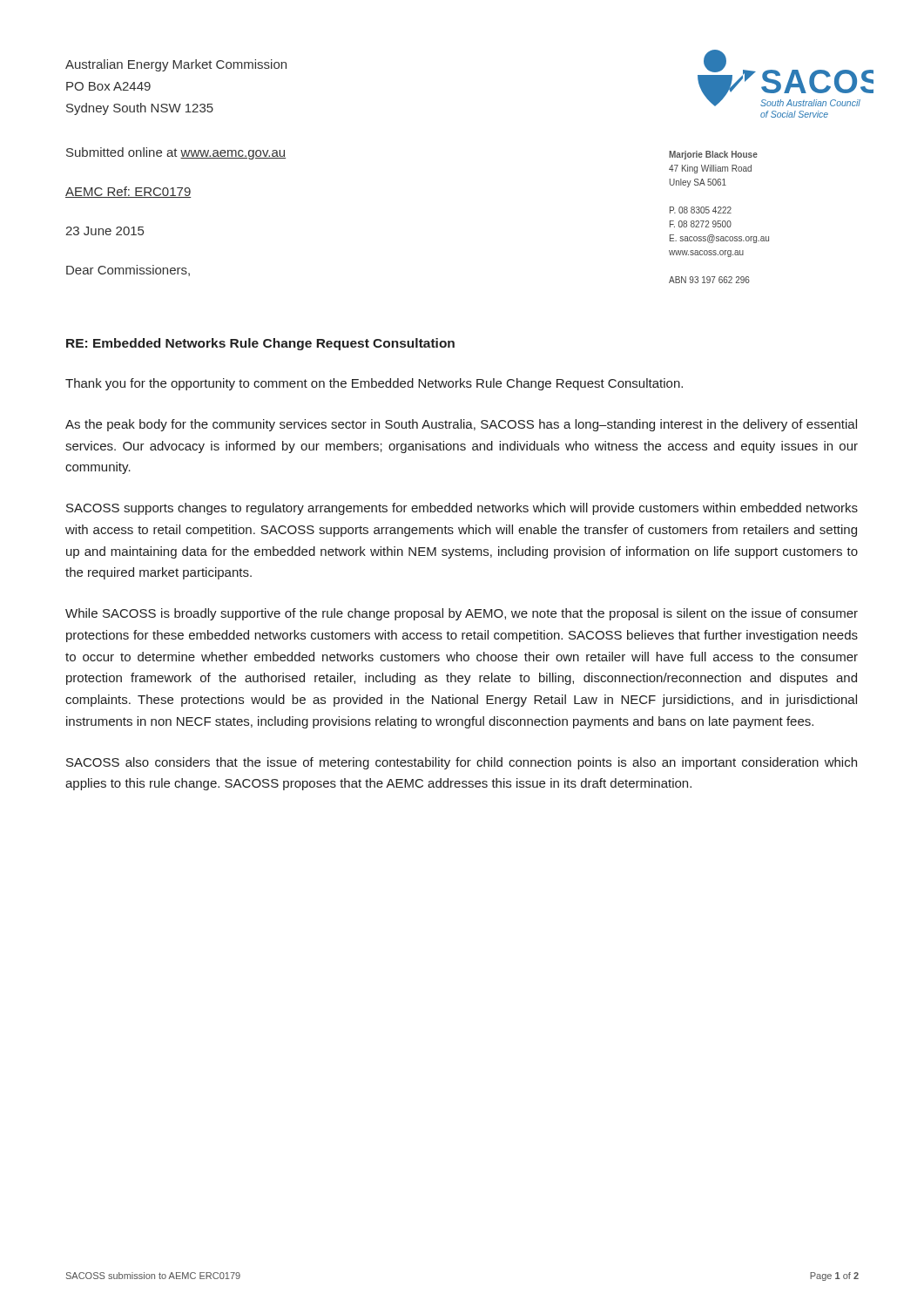Point to the block starting "RE: Embedded Networks Rule"

coord(260,343)
